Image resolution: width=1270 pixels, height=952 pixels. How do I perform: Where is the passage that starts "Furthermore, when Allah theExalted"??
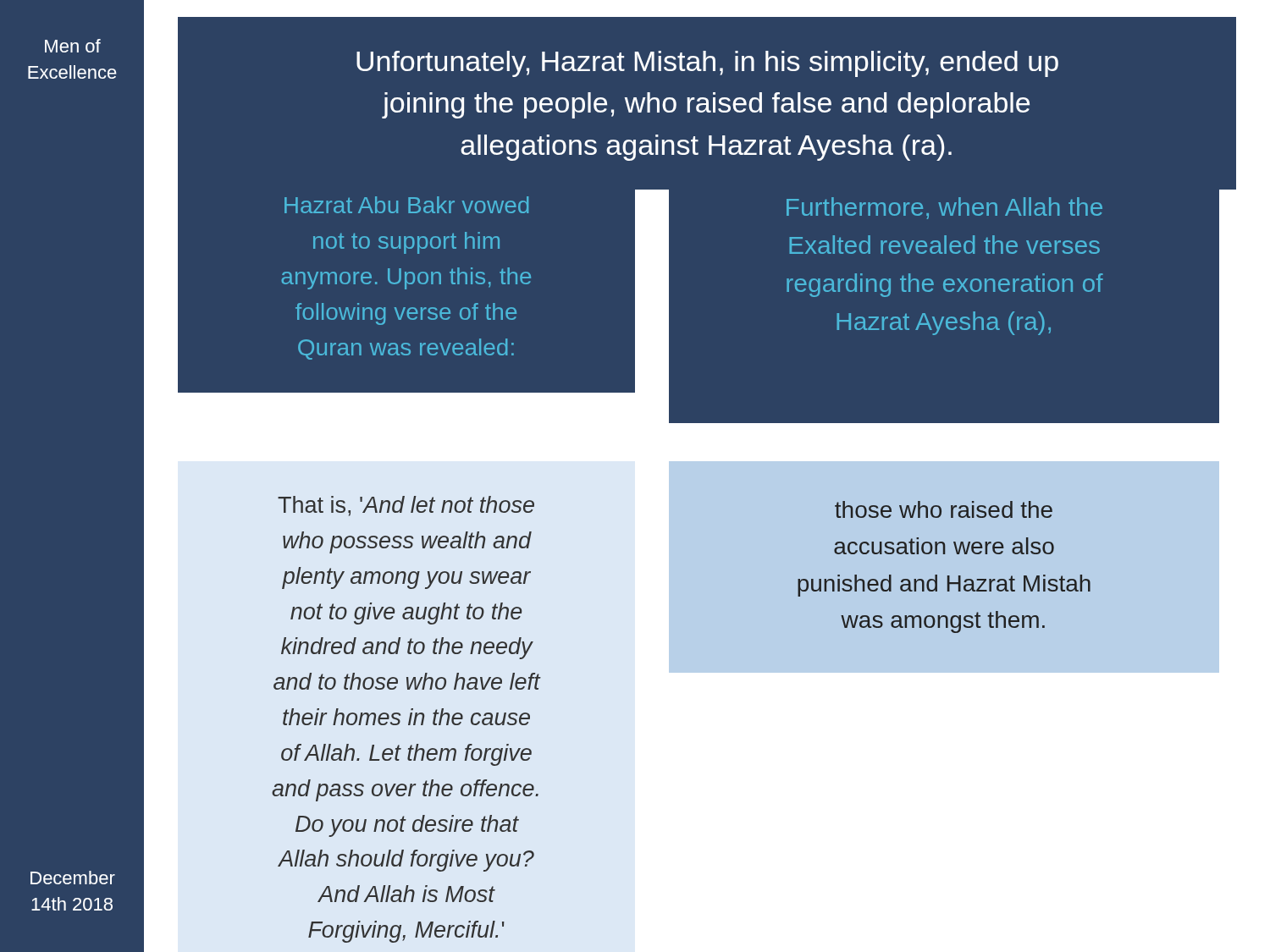pyautogui.click(x=944, y=264)
